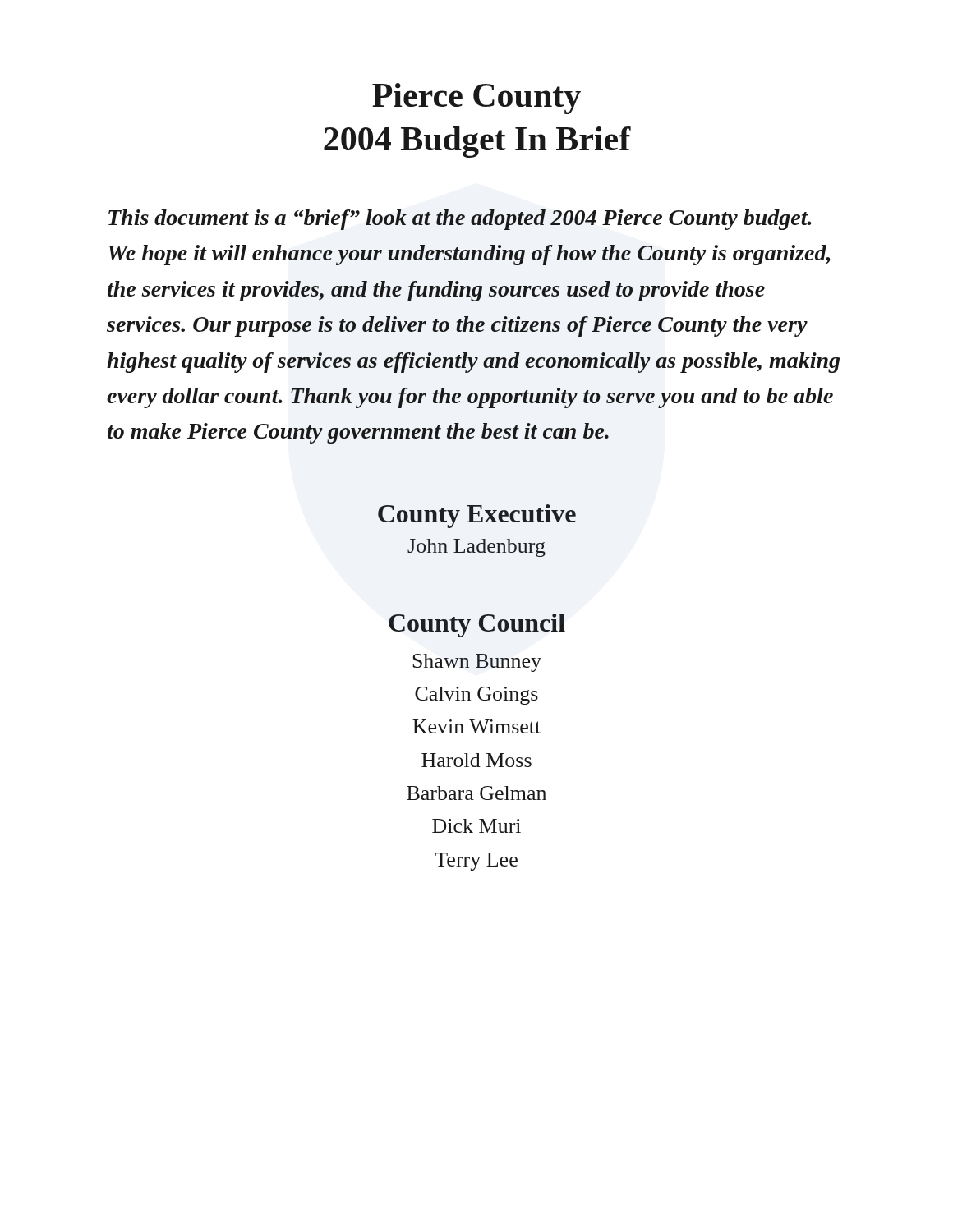Screen dimensions: 1232x953
Task: Locate the text starting "County Executive John"
Action: pos(476,528)
